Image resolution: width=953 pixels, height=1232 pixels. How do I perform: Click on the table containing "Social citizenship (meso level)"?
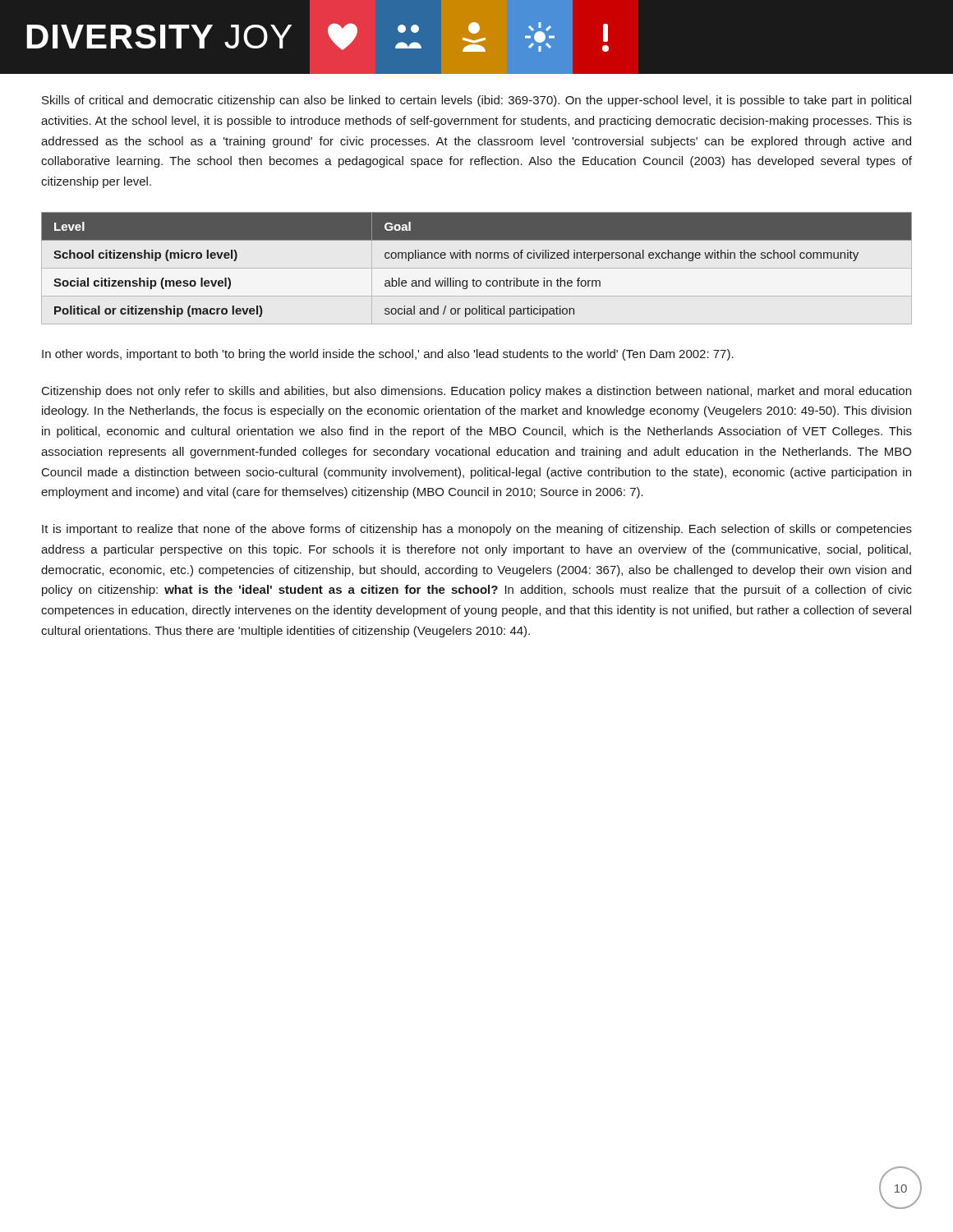pyautogui.click(x=476, y=268)
